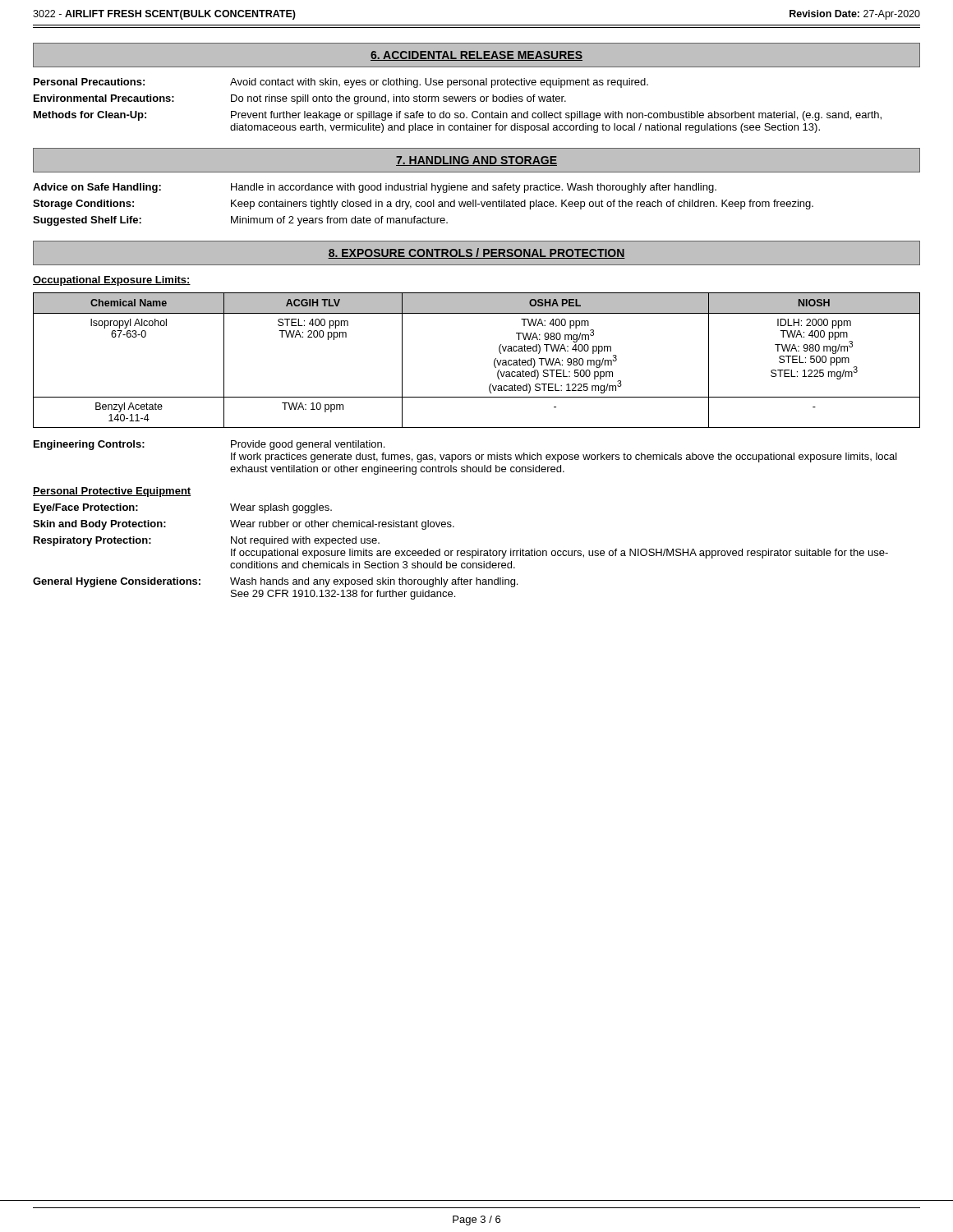Where is the passage that starts "Methods for Clean-Up: Prevent further leakage or"?
This screenshot has width=953, height=1232.
click(x=476, y=121)
